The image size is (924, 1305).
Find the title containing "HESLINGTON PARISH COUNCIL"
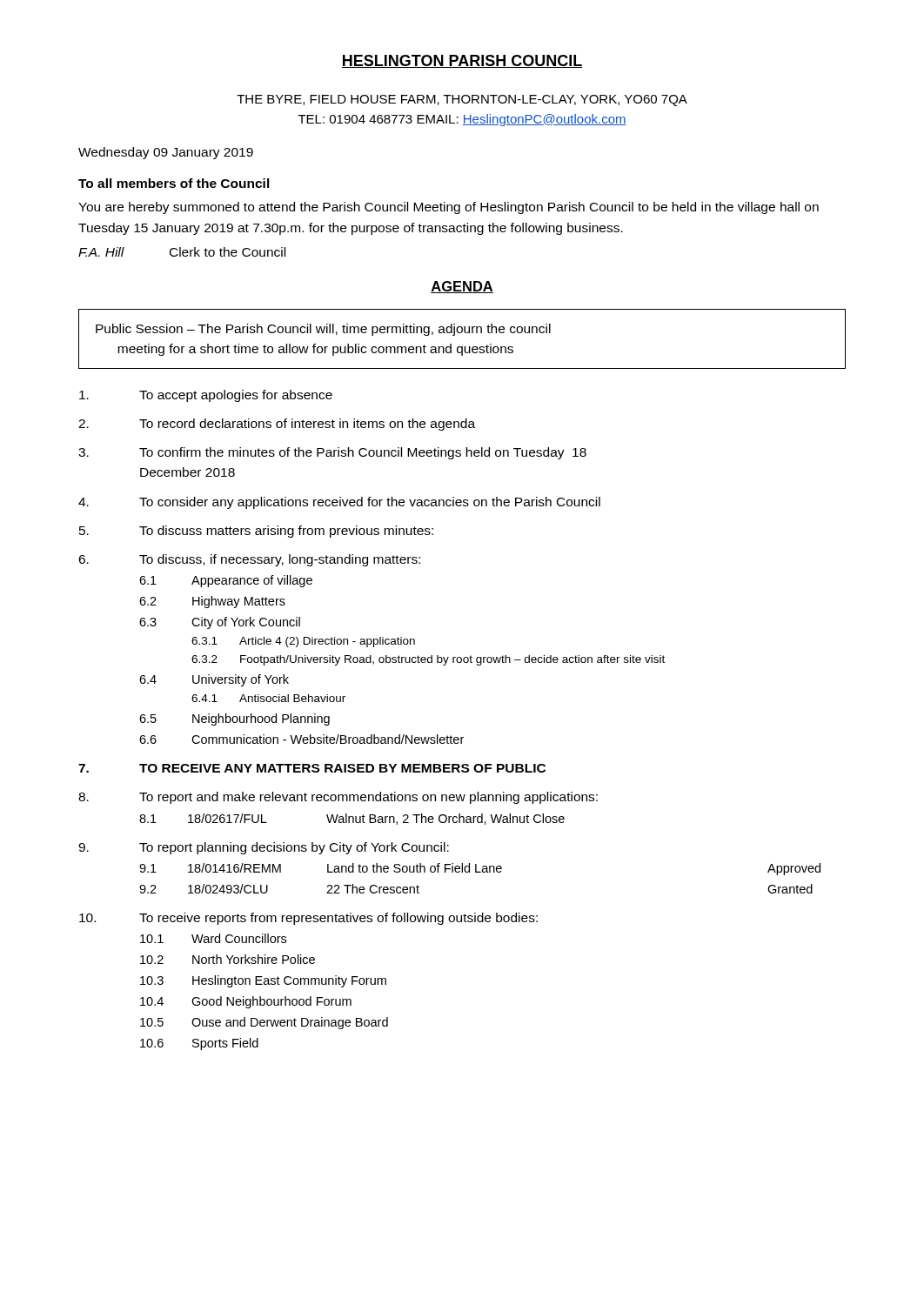coord(462,61)
